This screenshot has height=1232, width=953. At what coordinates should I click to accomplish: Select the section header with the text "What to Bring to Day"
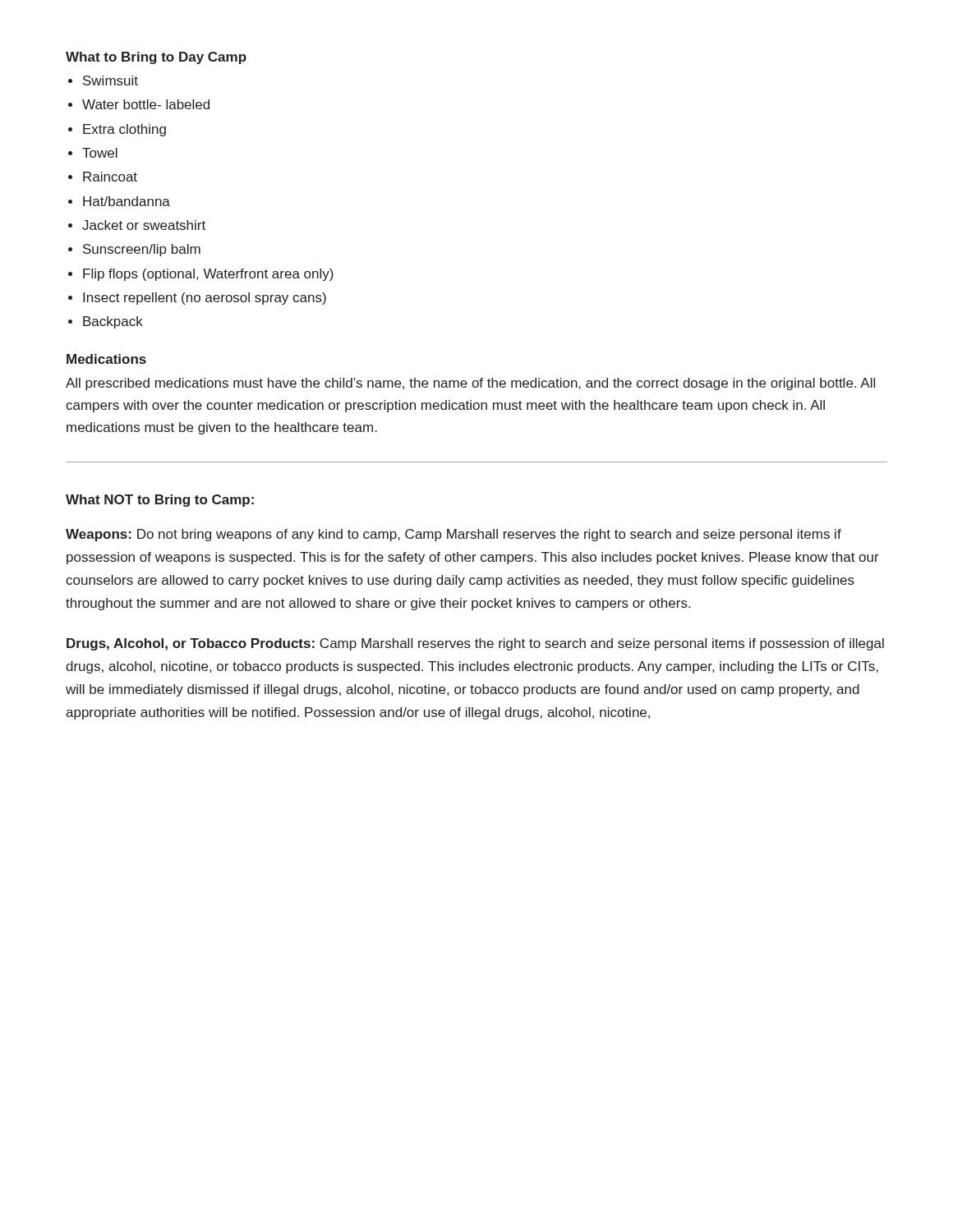[x=156, y=57]
